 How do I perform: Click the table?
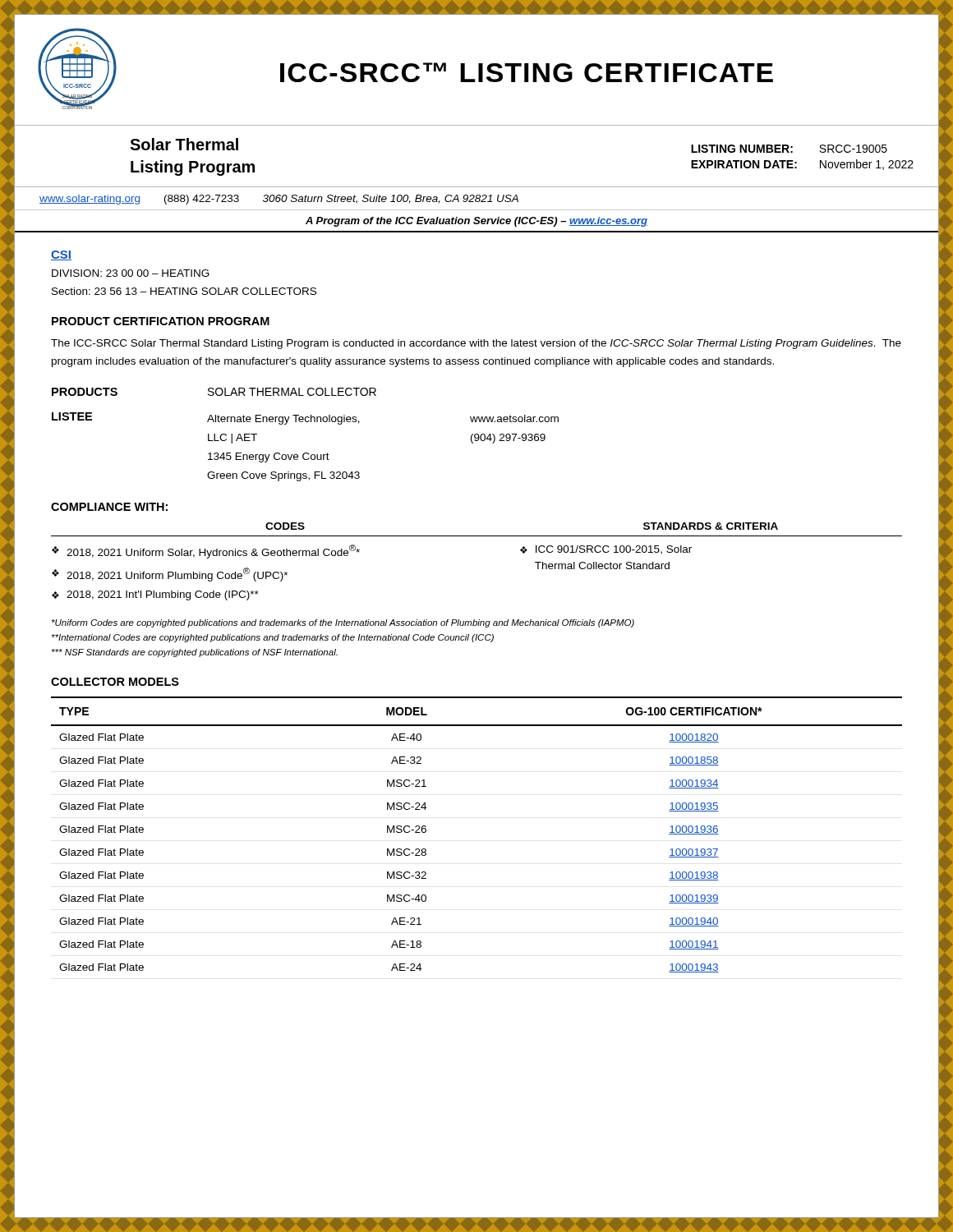[476, 838]
